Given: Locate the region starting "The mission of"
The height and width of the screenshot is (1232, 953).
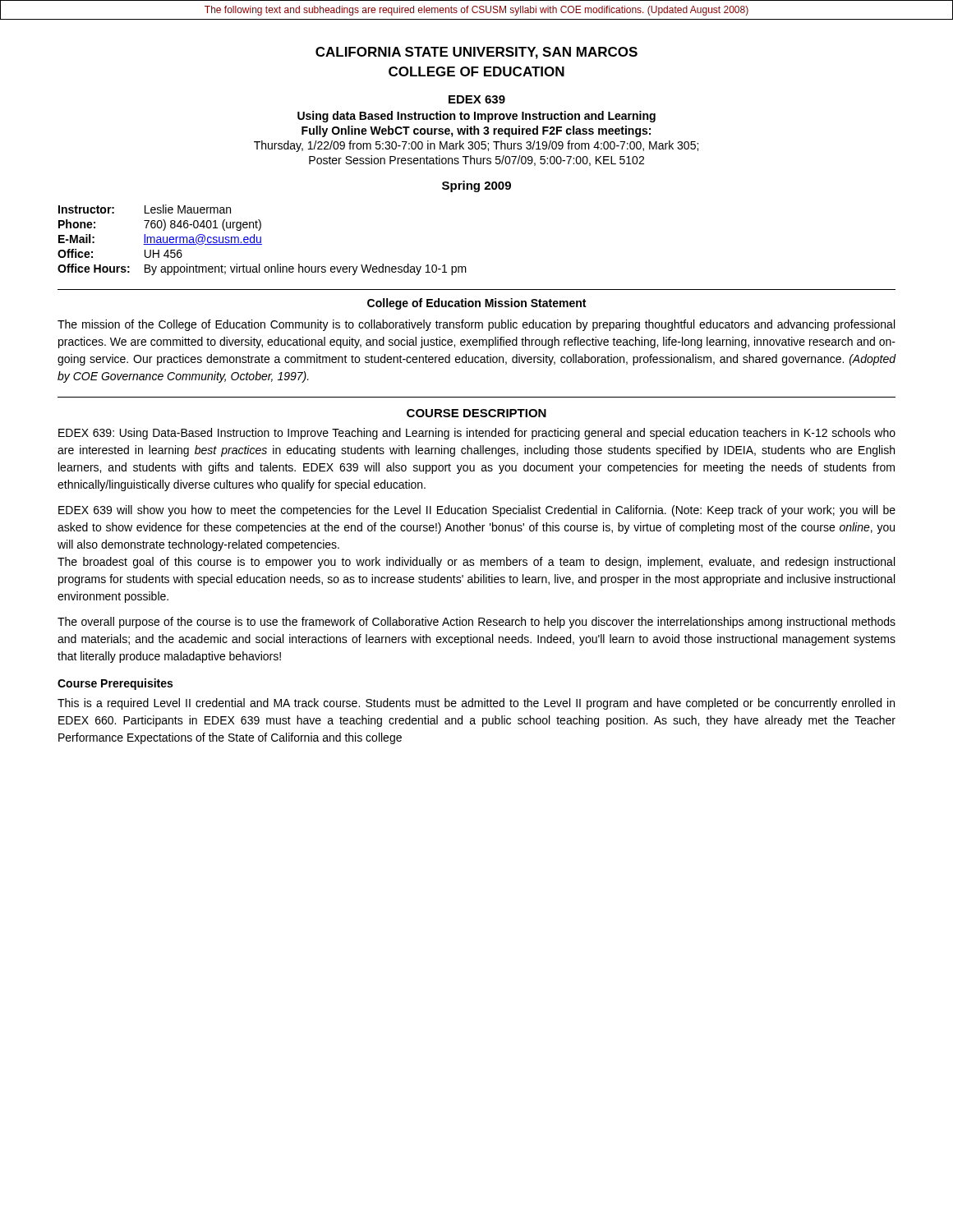Looking at the screenshot, I should (x=476, y=350).
